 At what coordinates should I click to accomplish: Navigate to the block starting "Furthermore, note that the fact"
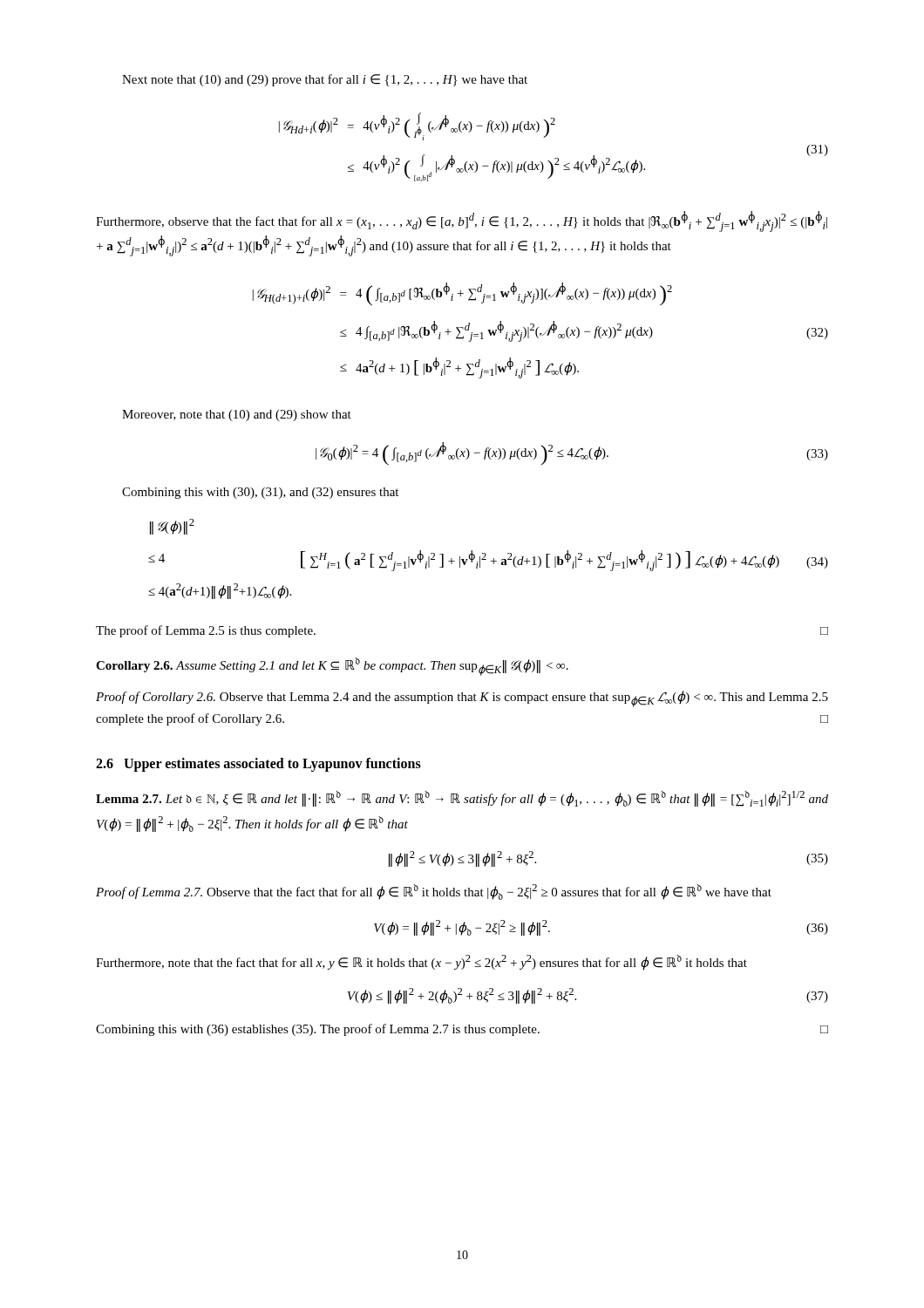(421, 961)
